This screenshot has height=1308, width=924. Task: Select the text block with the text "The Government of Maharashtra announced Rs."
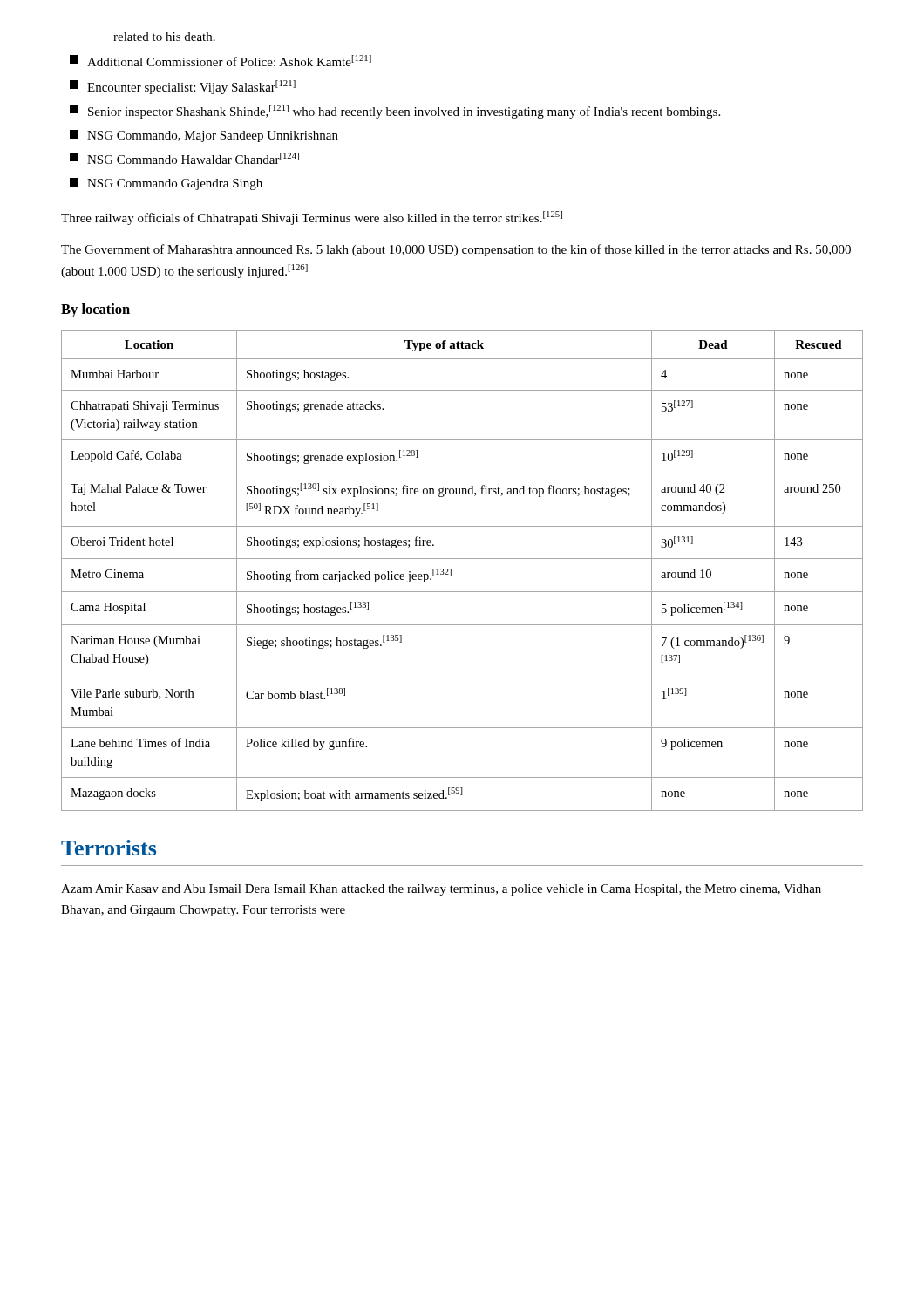point(456,260)
